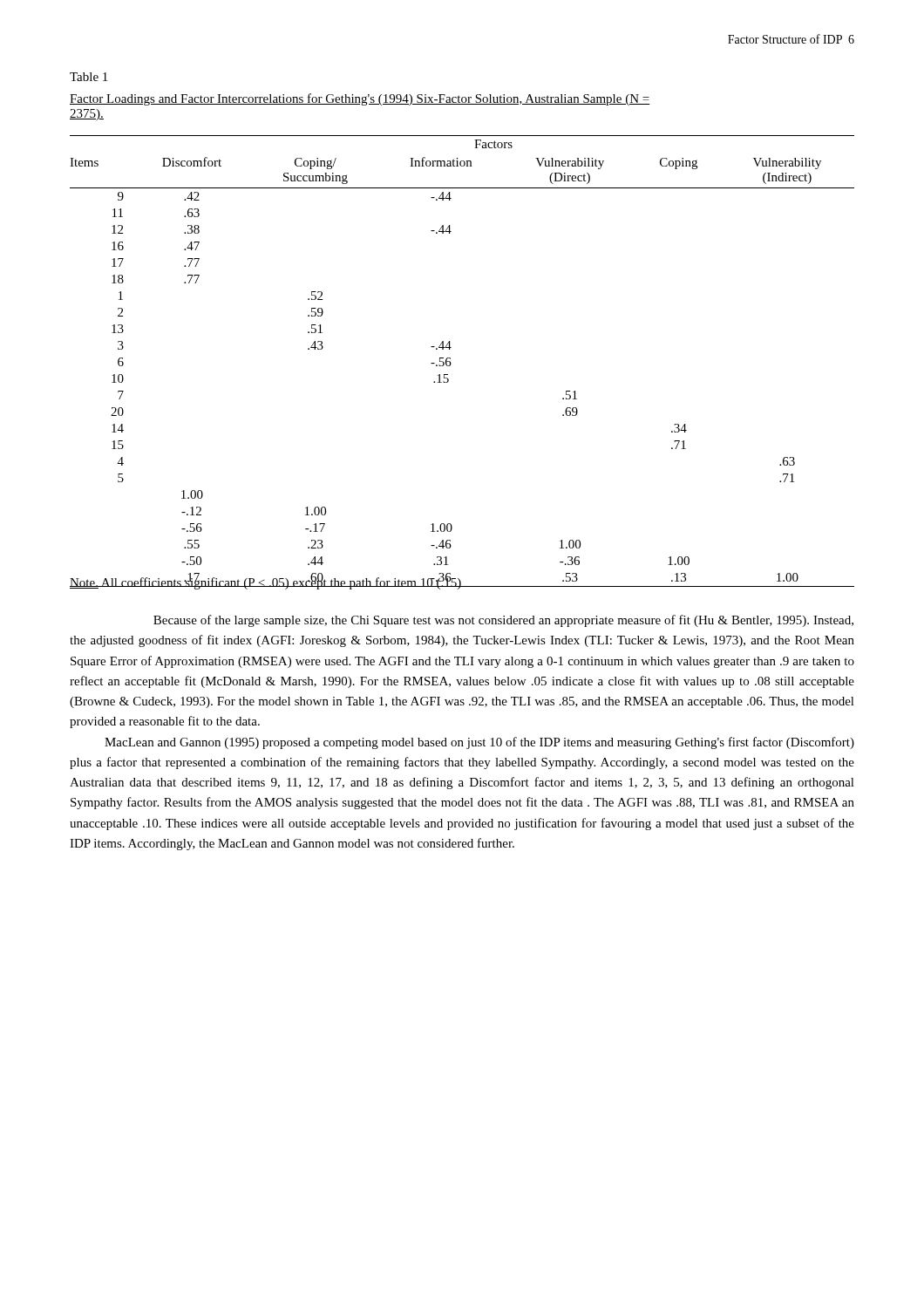Find the caption that reads "Factor Loadings and Factor"
This screenshot has width=924, height=1308.
coord(360,106)
